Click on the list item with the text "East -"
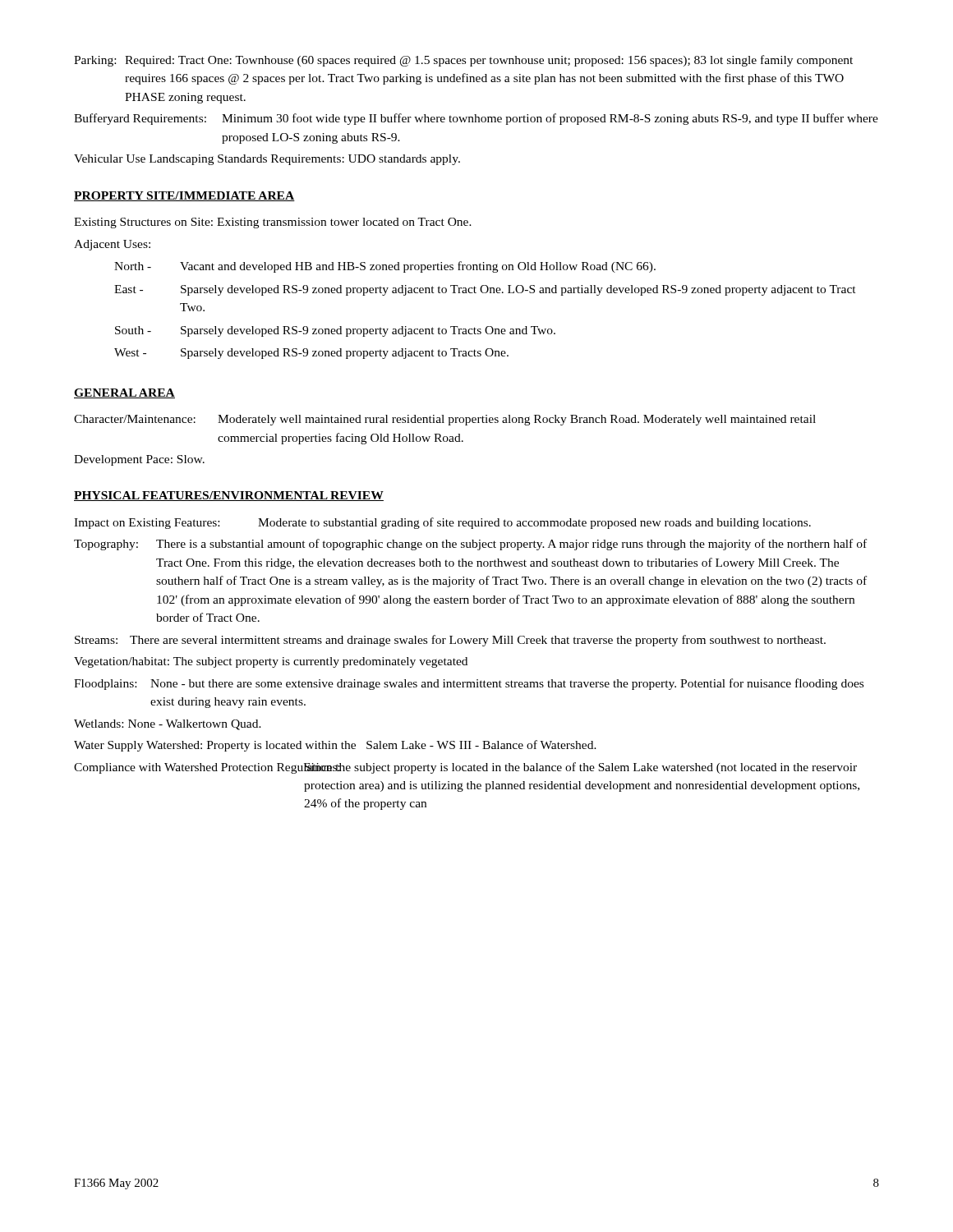 pos(129,288)
